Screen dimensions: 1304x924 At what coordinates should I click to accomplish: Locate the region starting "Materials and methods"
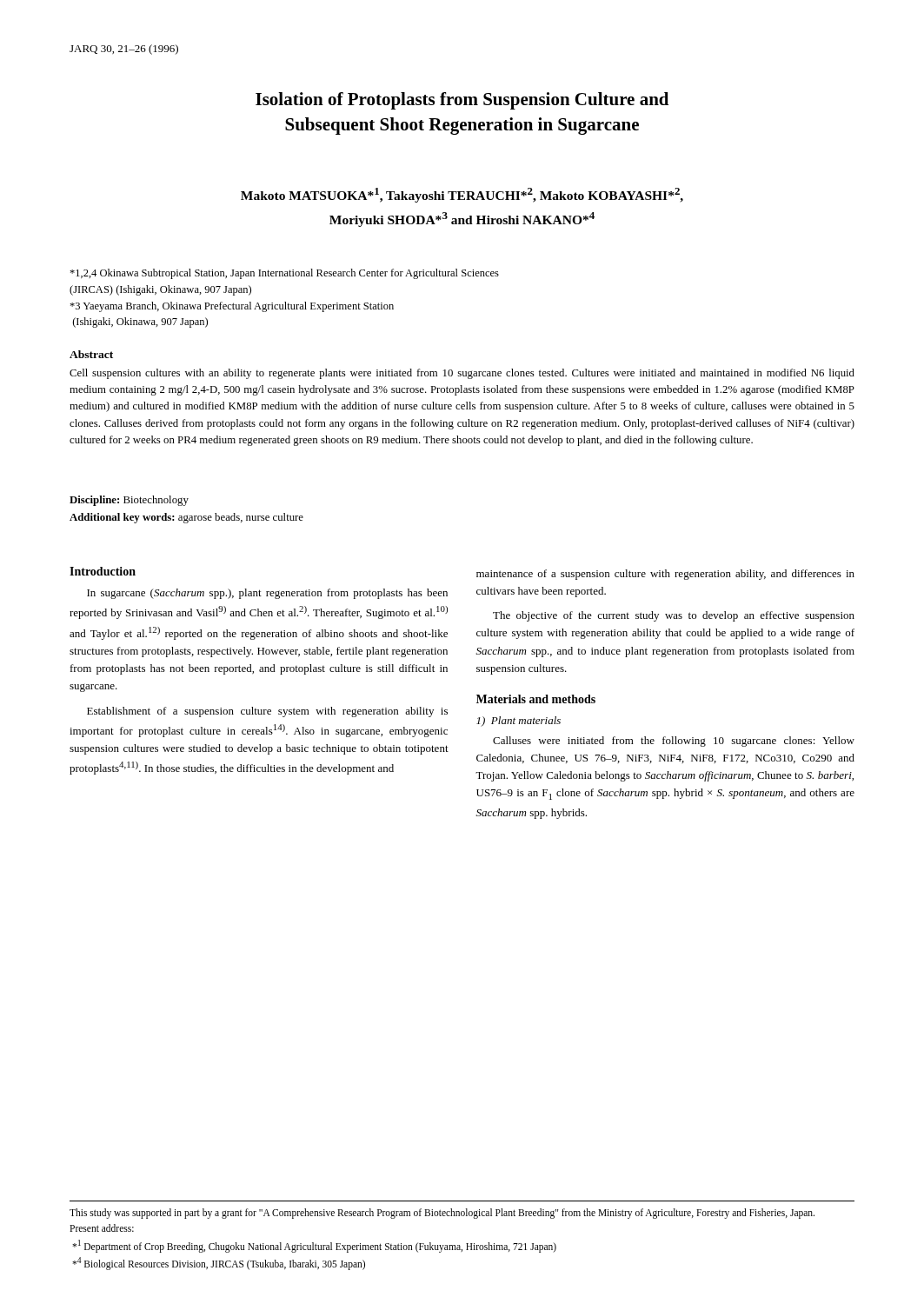tap(536, 699)
